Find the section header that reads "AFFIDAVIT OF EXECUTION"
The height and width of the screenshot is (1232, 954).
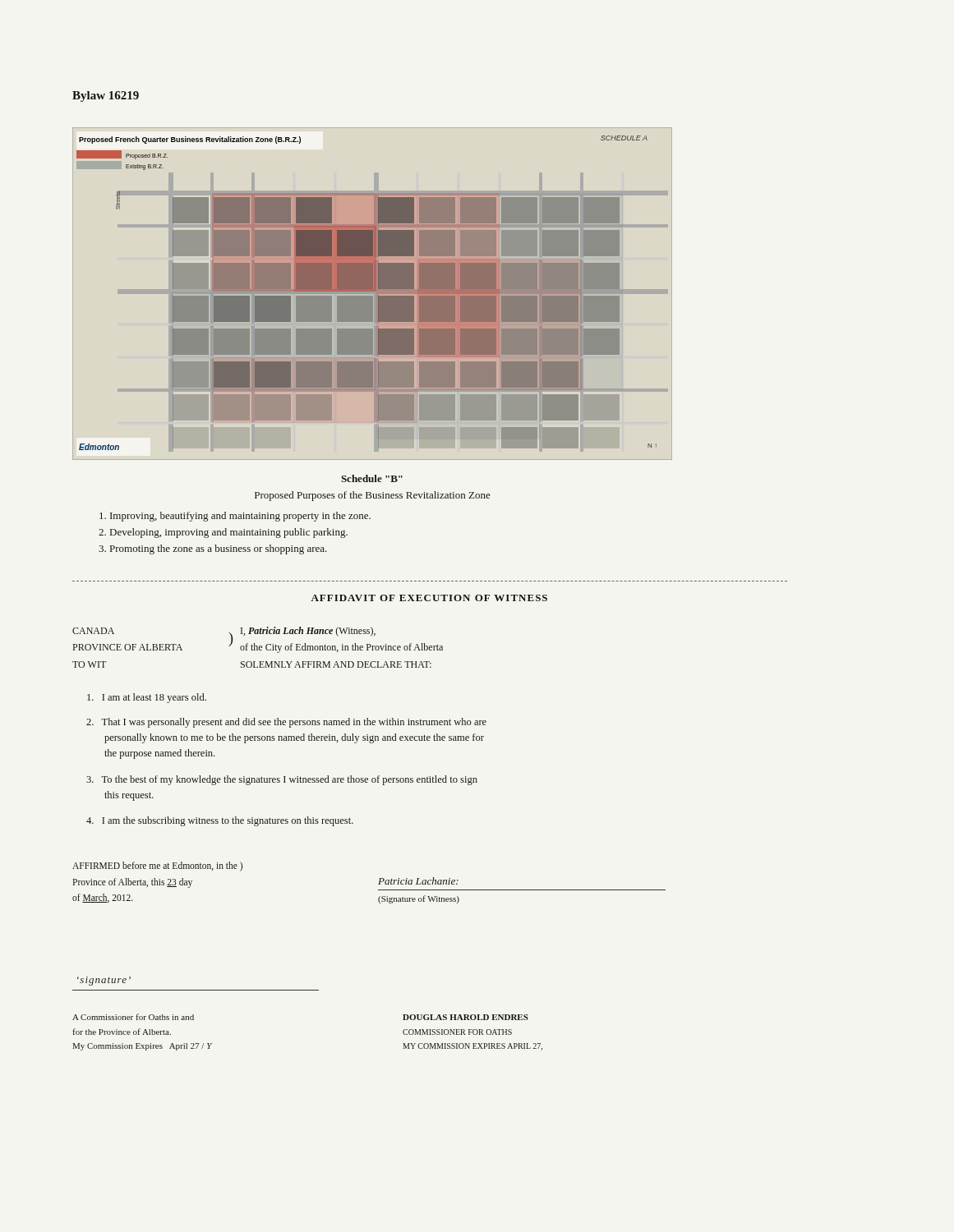point(430,598)
